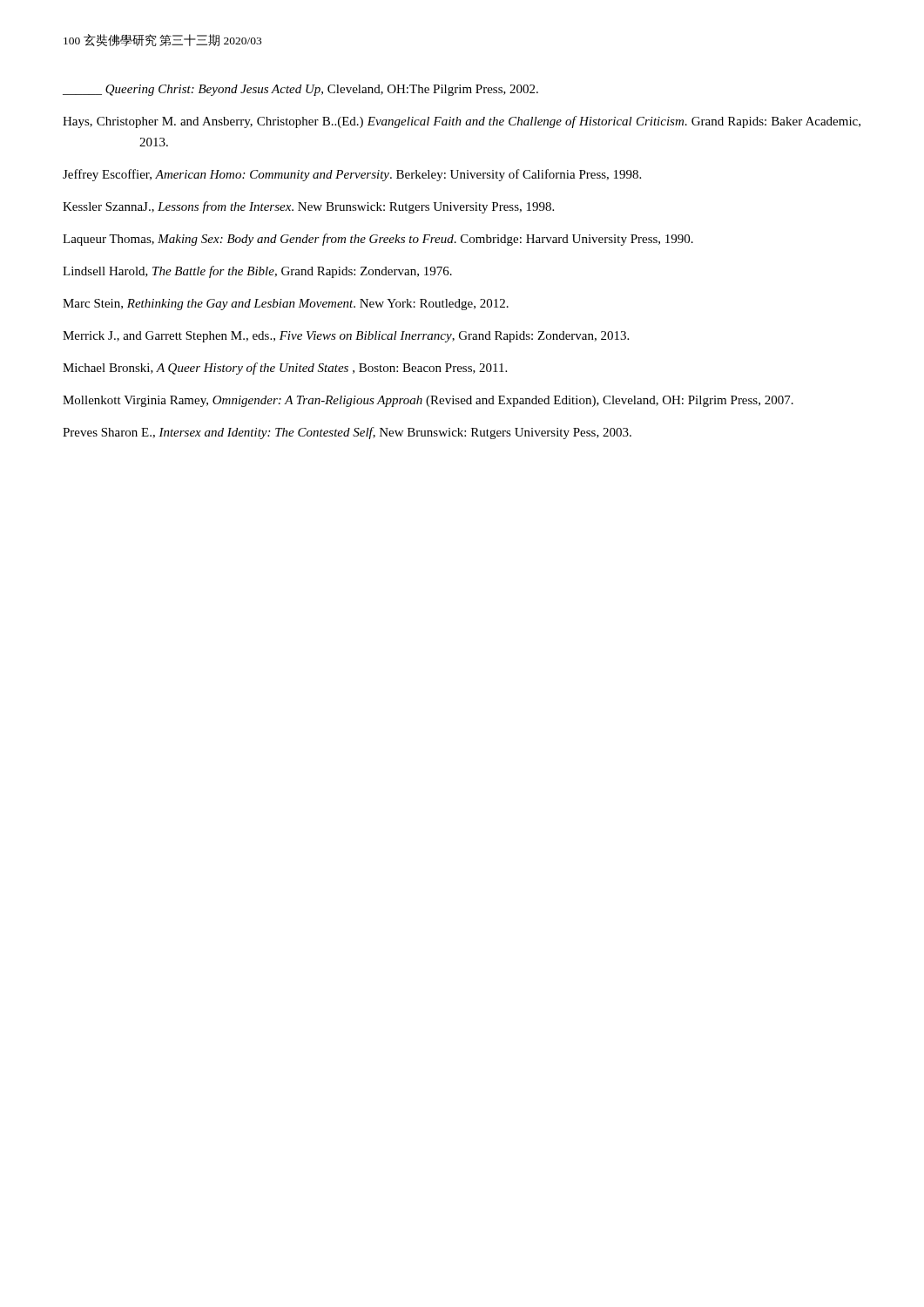924x1307 pixels.
Task: Select the list item that says "Kessler SzannaJ., Lessons"
Action: [x=309, y=207]
